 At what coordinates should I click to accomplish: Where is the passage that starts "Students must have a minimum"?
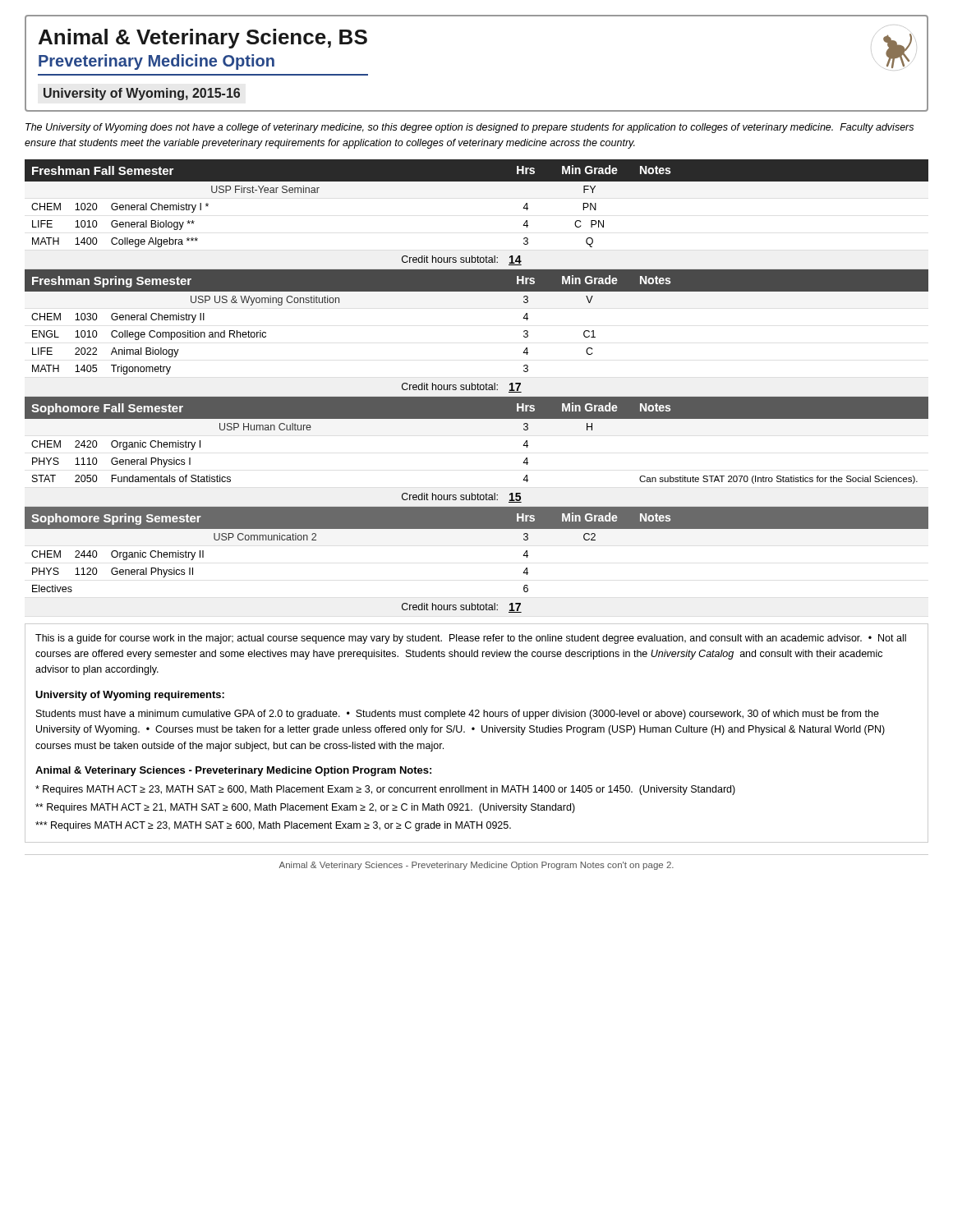point(460,729)
